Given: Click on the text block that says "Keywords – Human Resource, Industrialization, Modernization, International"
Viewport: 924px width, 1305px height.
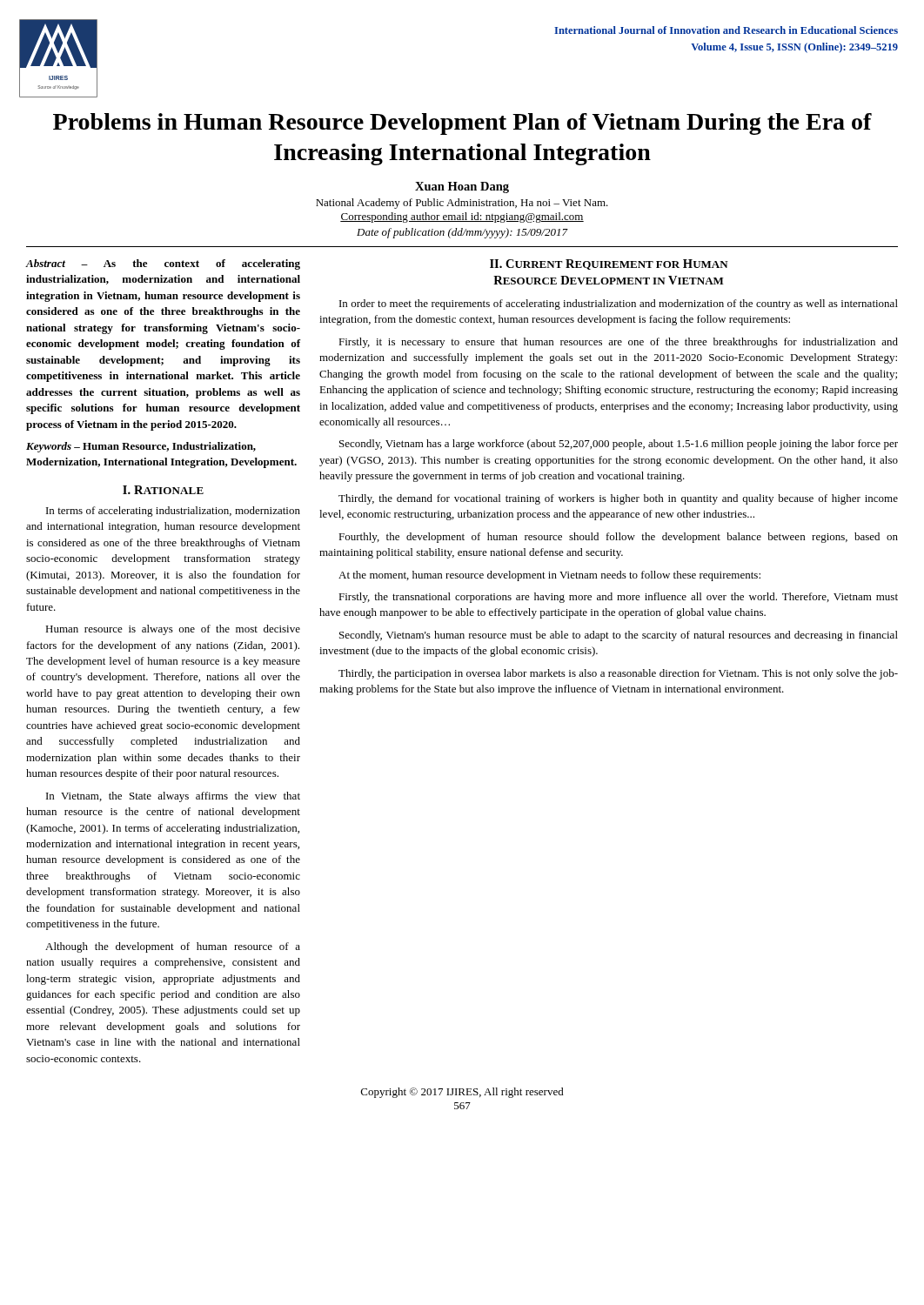Looking at the screenshot, I should pos(161,454).
